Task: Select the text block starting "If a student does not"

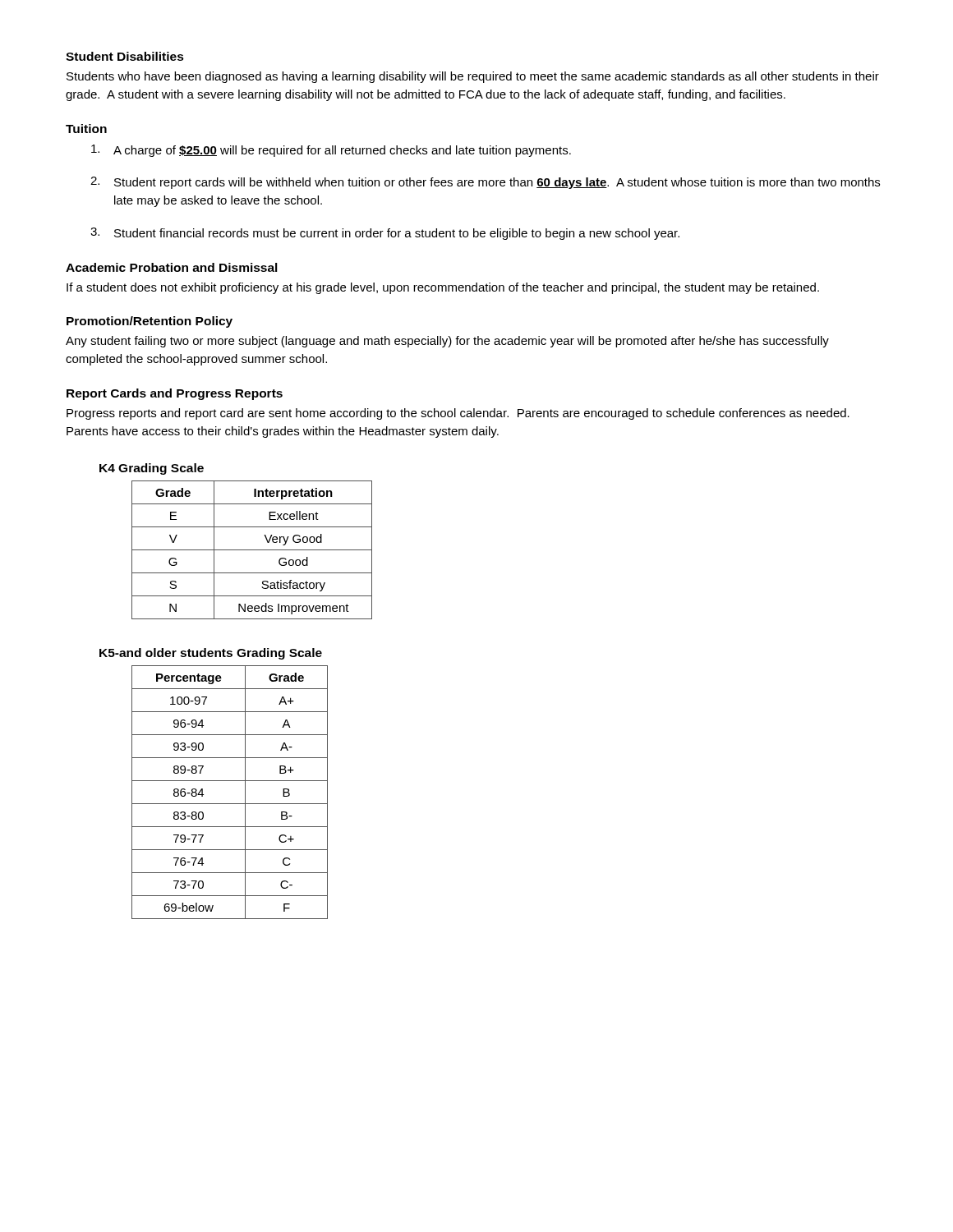Action: pos(443,287)
